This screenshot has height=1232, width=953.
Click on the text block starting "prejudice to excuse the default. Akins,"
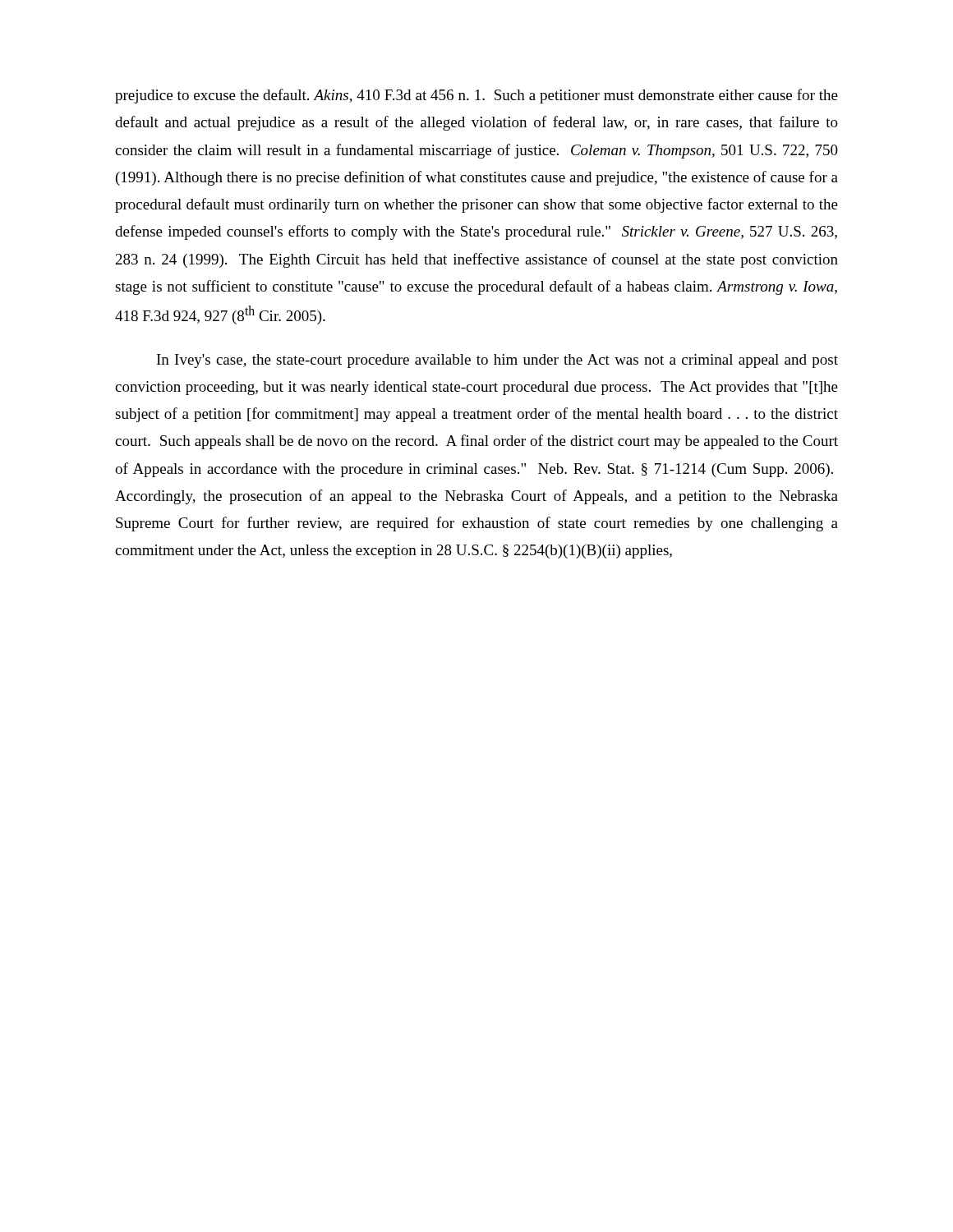coord(476,206)
